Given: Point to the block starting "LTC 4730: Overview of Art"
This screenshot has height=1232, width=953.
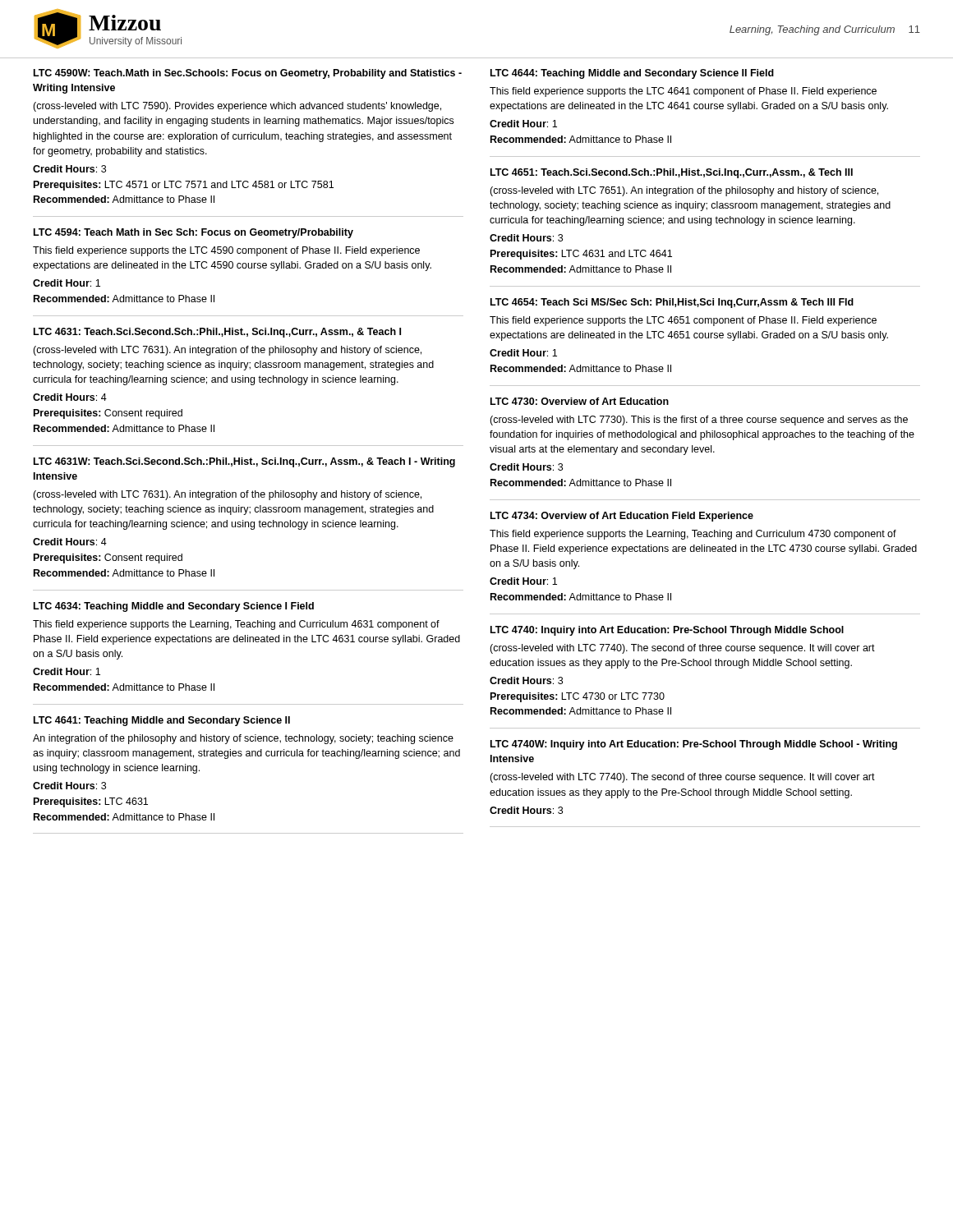Looking at the screenshot, I should [705, 442].
